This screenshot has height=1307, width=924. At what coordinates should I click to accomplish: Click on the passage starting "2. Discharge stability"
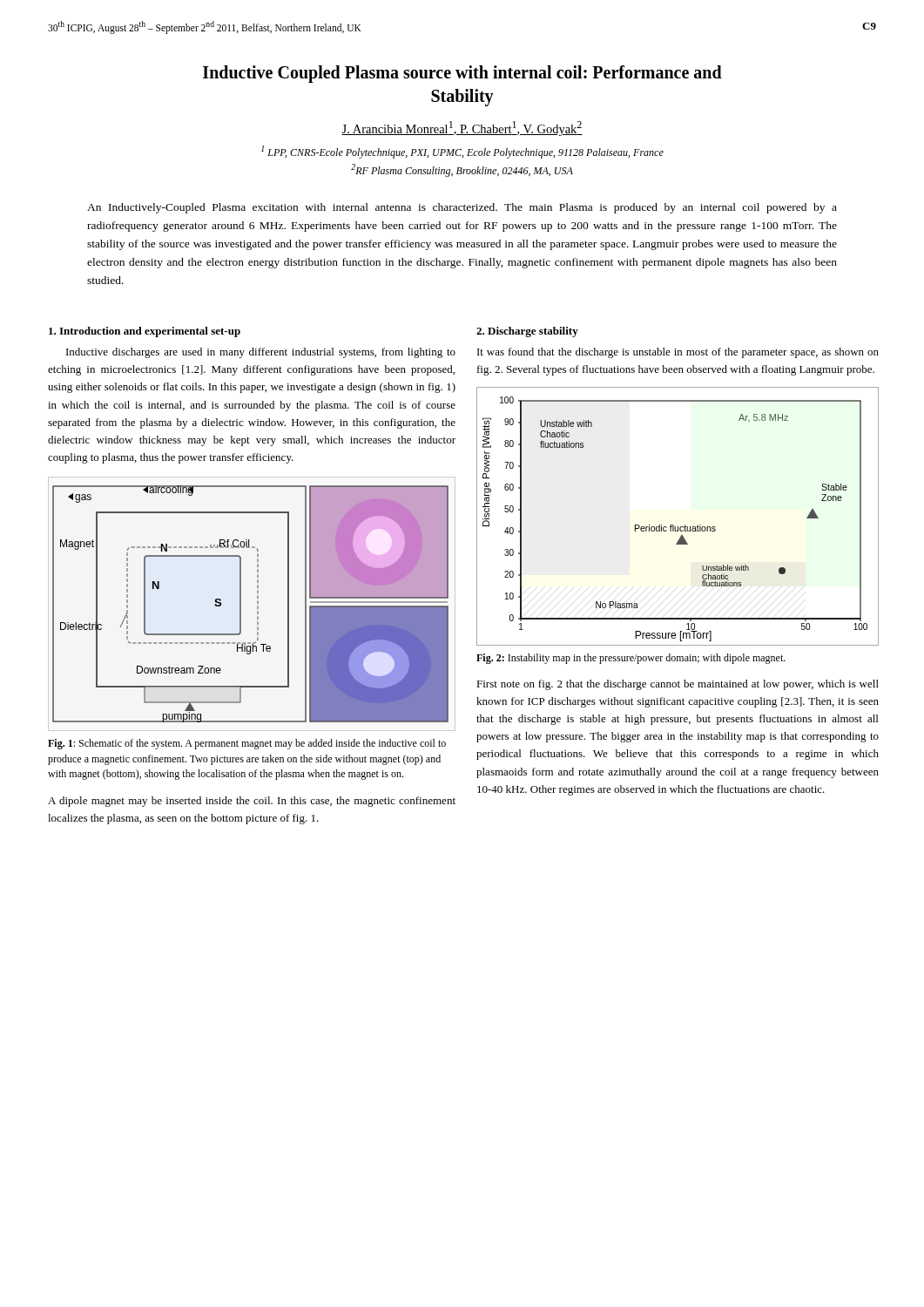pyautogui.click(x=527, y=331)
